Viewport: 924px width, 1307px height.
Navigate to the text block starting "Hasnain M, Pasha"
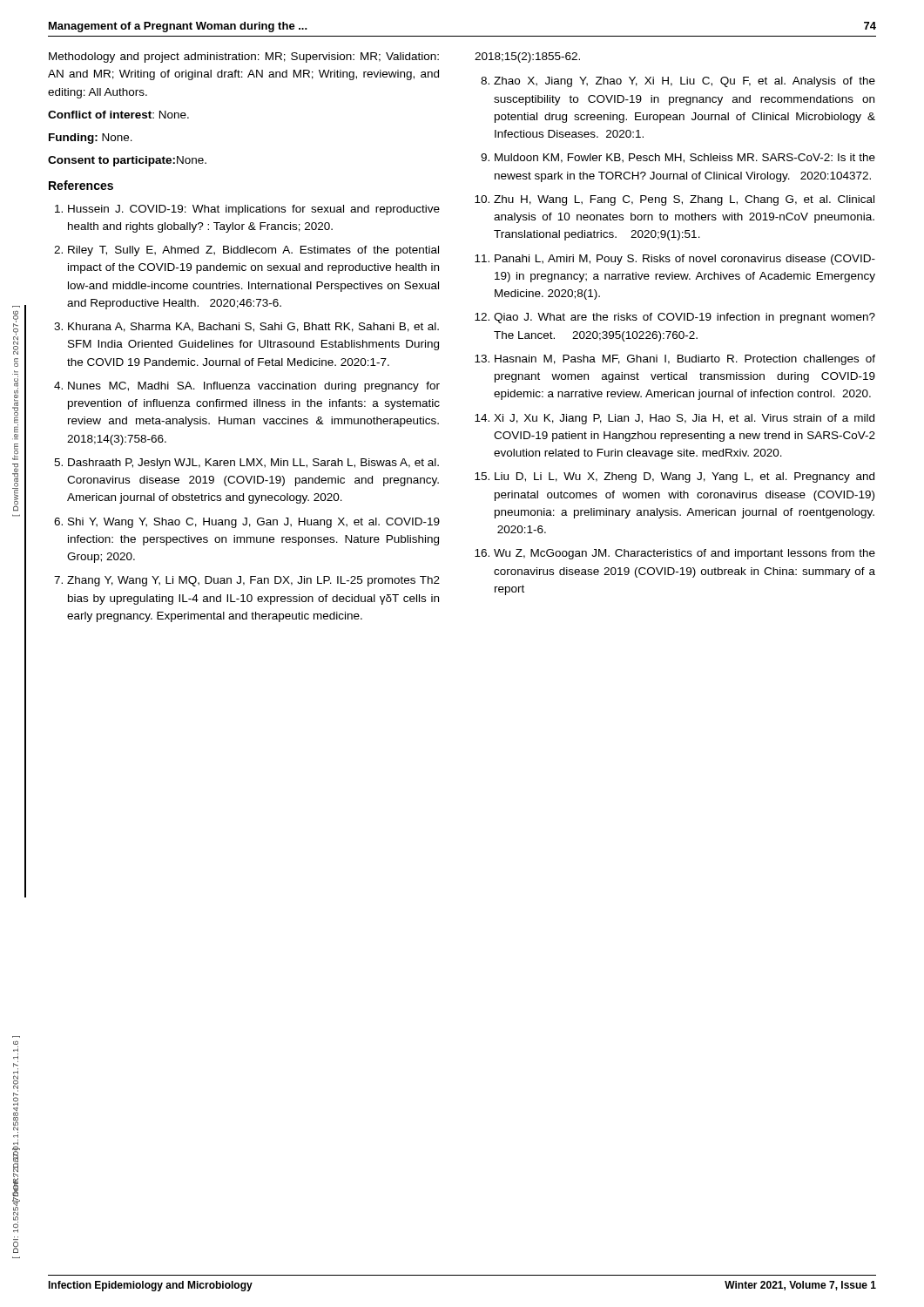tap(684, 376)
